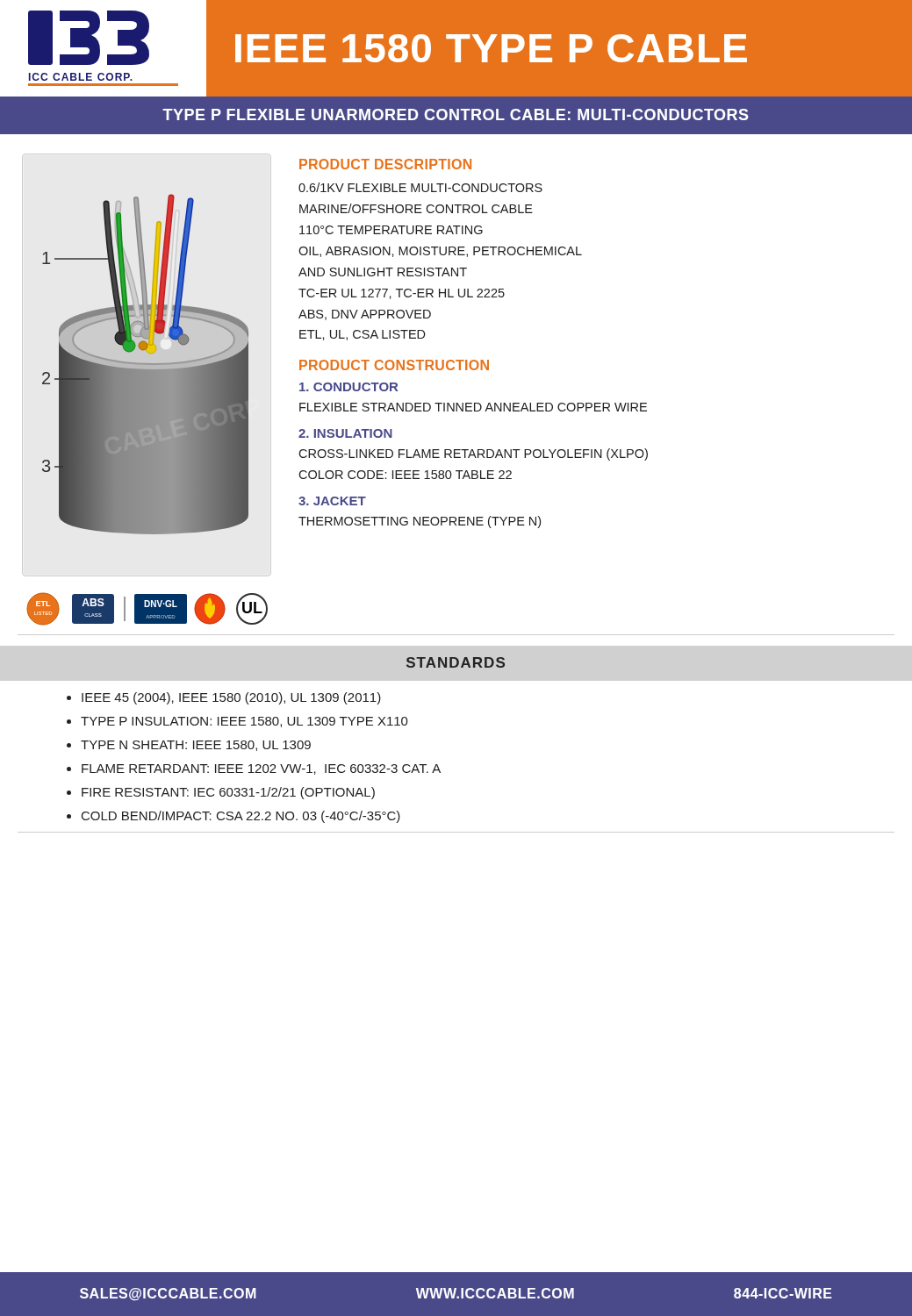Locate the list item containing "FLAME RETARDANT: IEEE 1202 VW-1, IEC 60332-3 CAT."
912x1316 pixels.
point(254,769)
